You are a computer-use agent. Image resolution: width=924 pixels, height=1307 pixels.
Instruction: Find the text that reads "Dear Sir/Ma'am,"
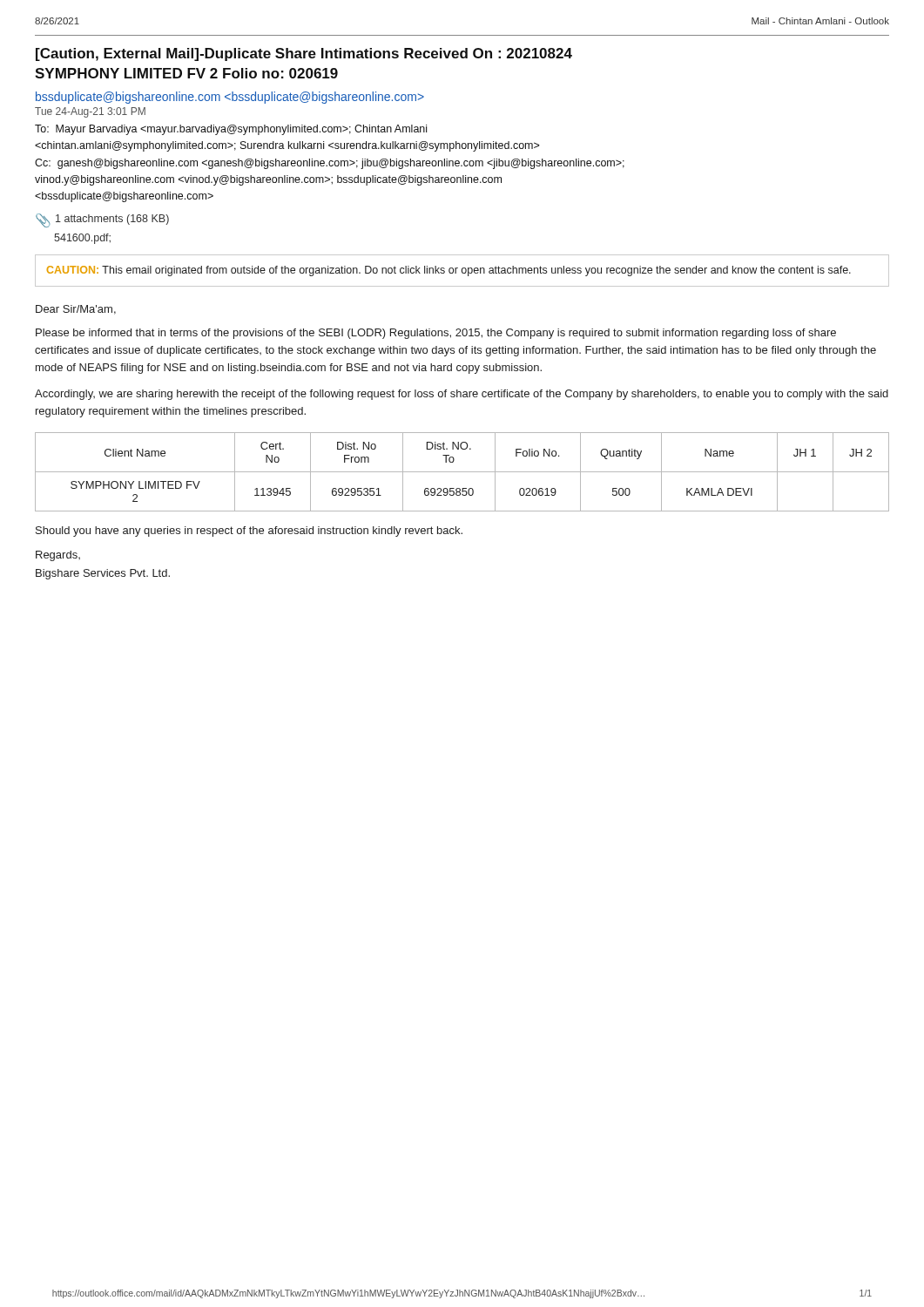tap(76, 308)
